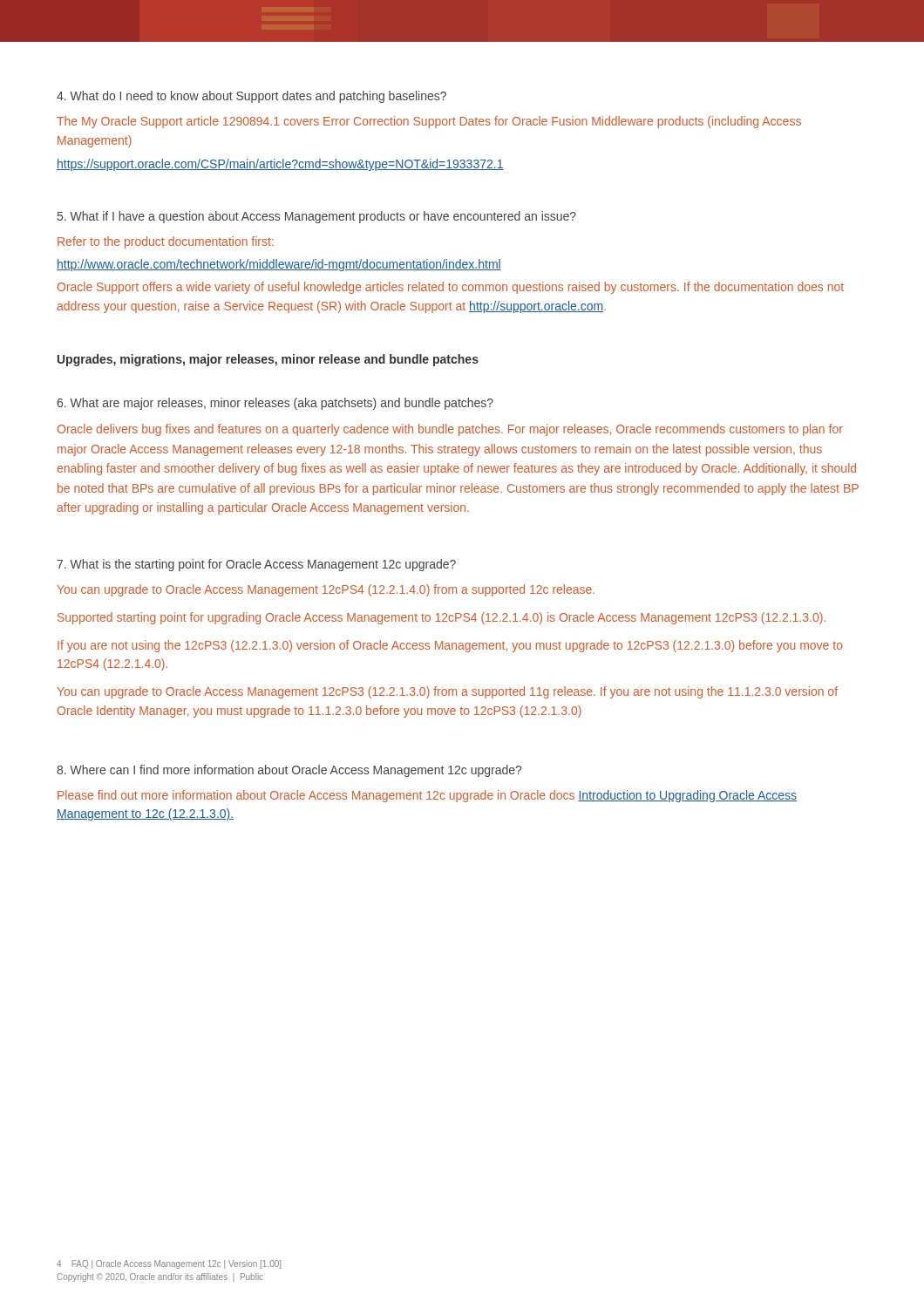924x1308 pixels.
Task: Locate the region starting "Oracle Support offers"
Action: [x=450, y=296]
